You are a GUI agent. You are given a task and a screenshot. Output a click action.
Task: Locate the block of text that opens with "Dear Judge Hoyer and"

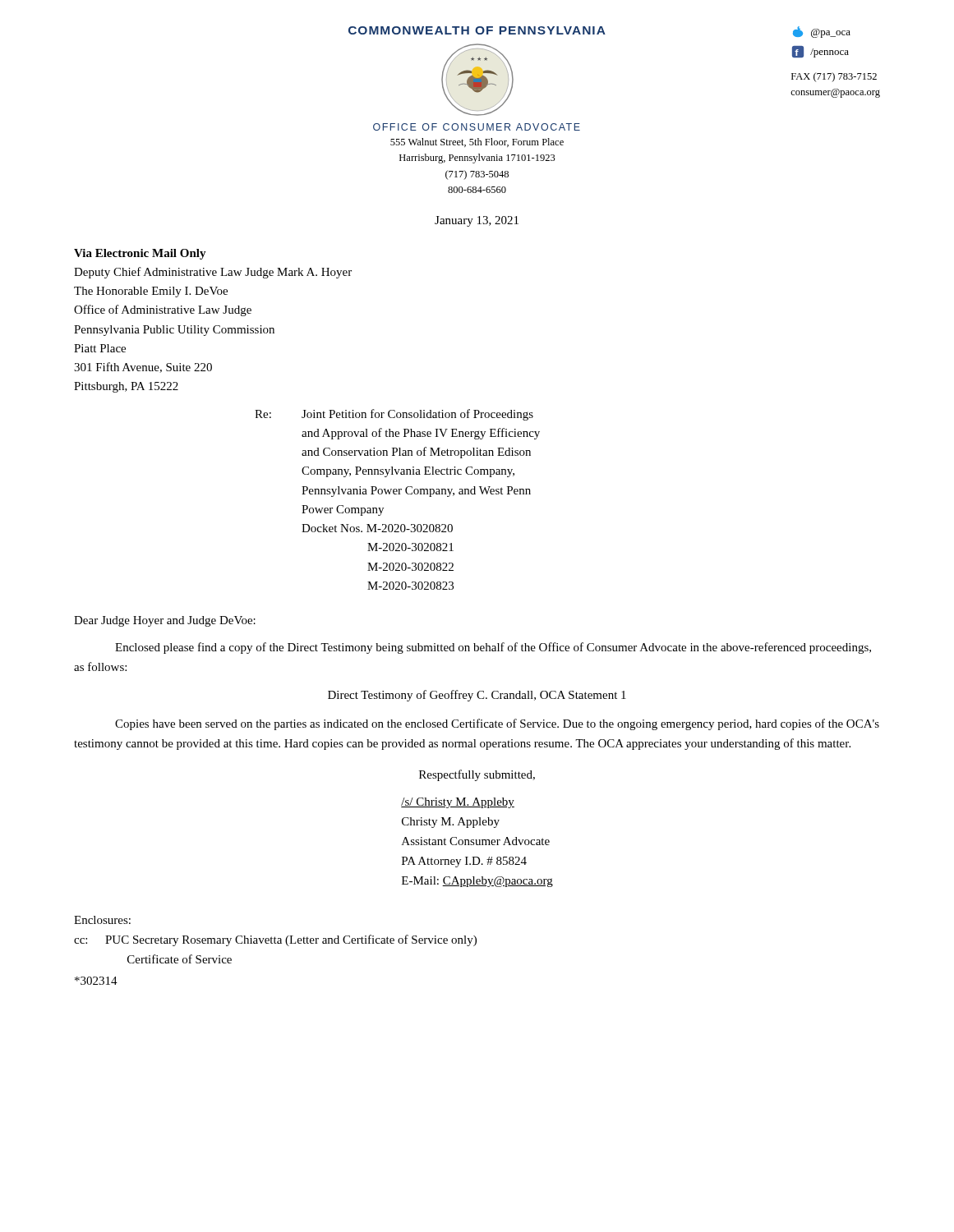165,620
